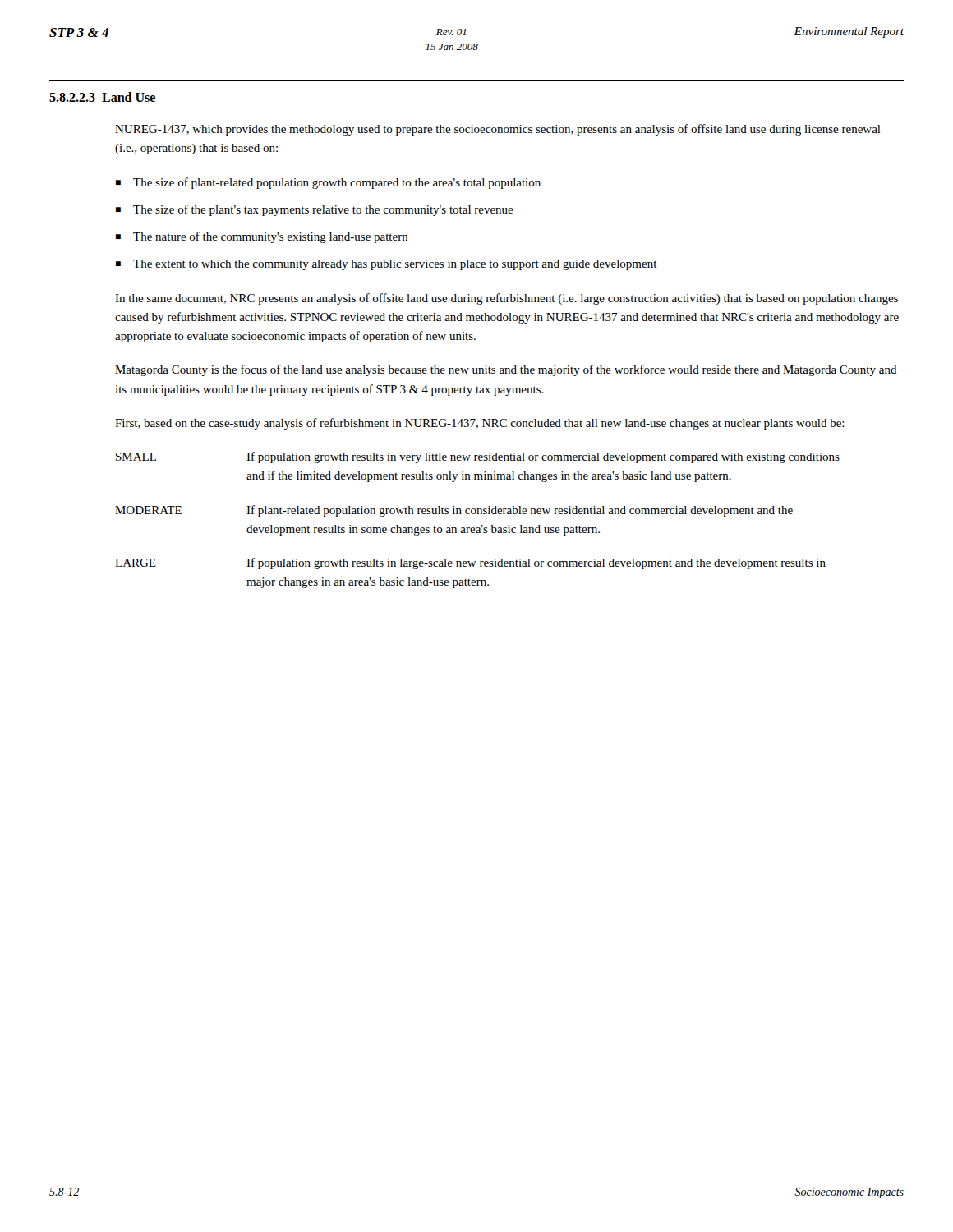Screen dimensions: 1232x953
Task: Locate the element starting "First, based on the"
Action: (480, 423)
